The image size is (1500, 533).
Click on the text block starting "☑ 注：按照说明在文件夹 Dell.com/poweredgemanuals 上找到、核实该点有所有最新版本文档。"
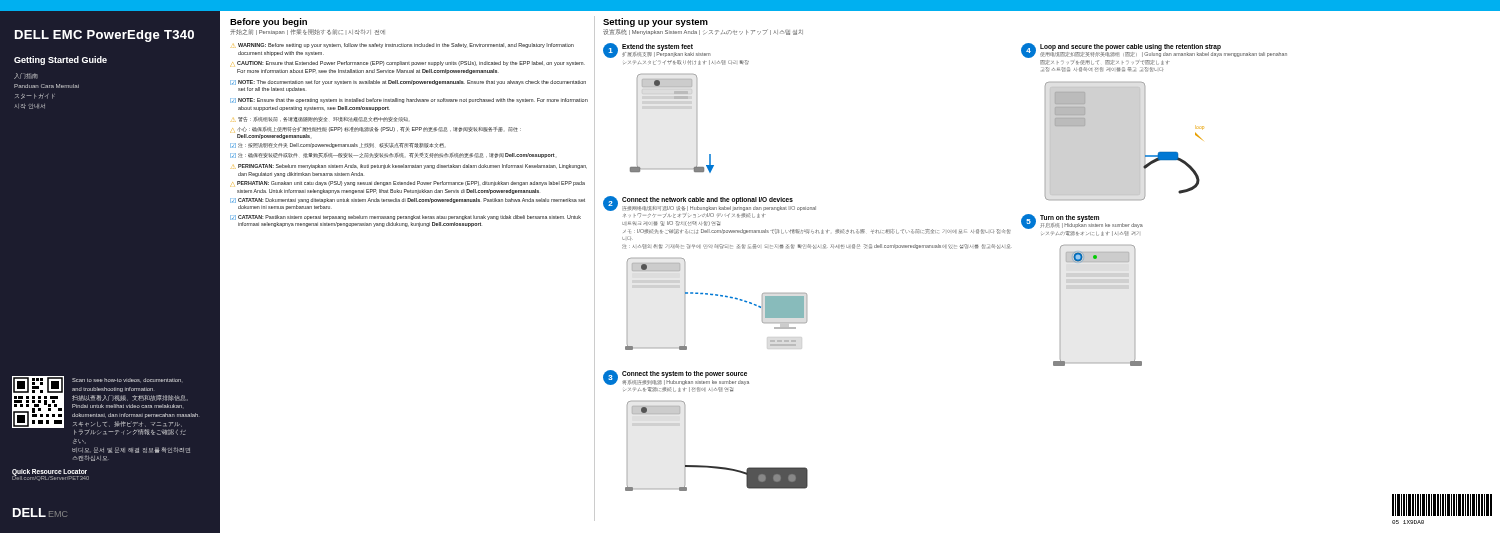click(340, 146)
